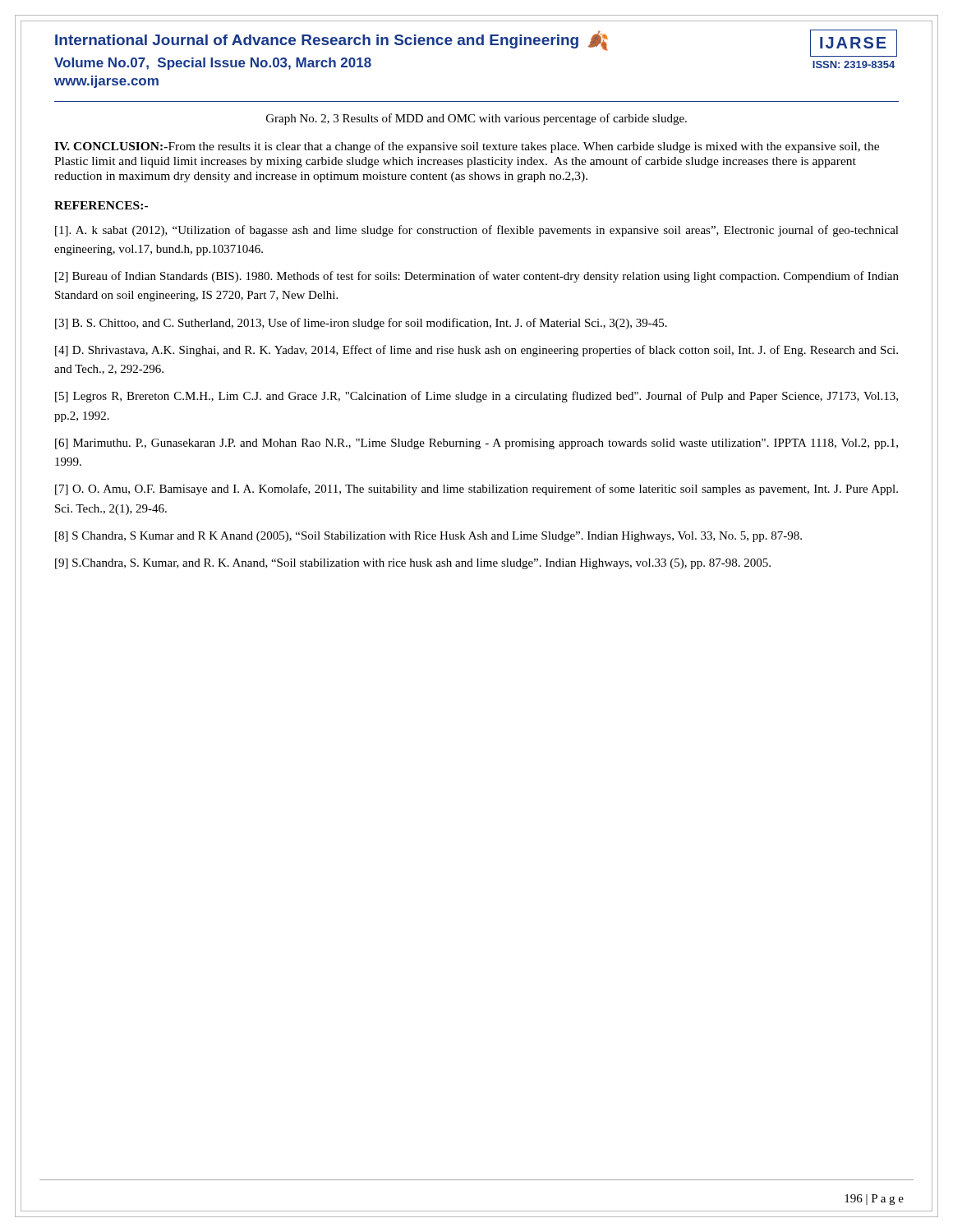Click on the caption containing "Graph No. 2, 3 Results of"

tap(476, 118)
